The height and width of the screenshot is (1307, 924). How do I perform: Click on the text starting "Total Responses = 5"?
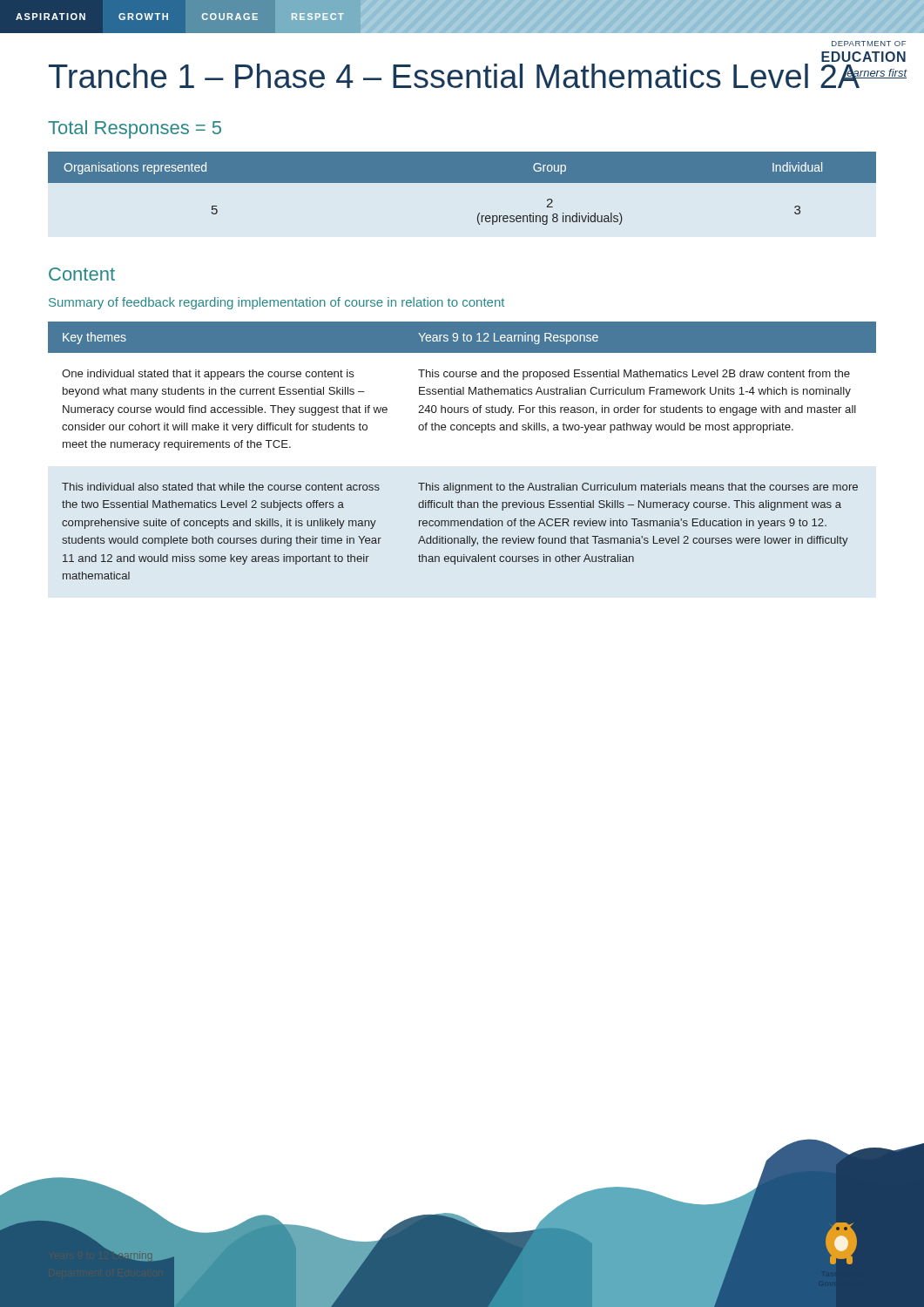pyautogui.click(x=135, y=127)
